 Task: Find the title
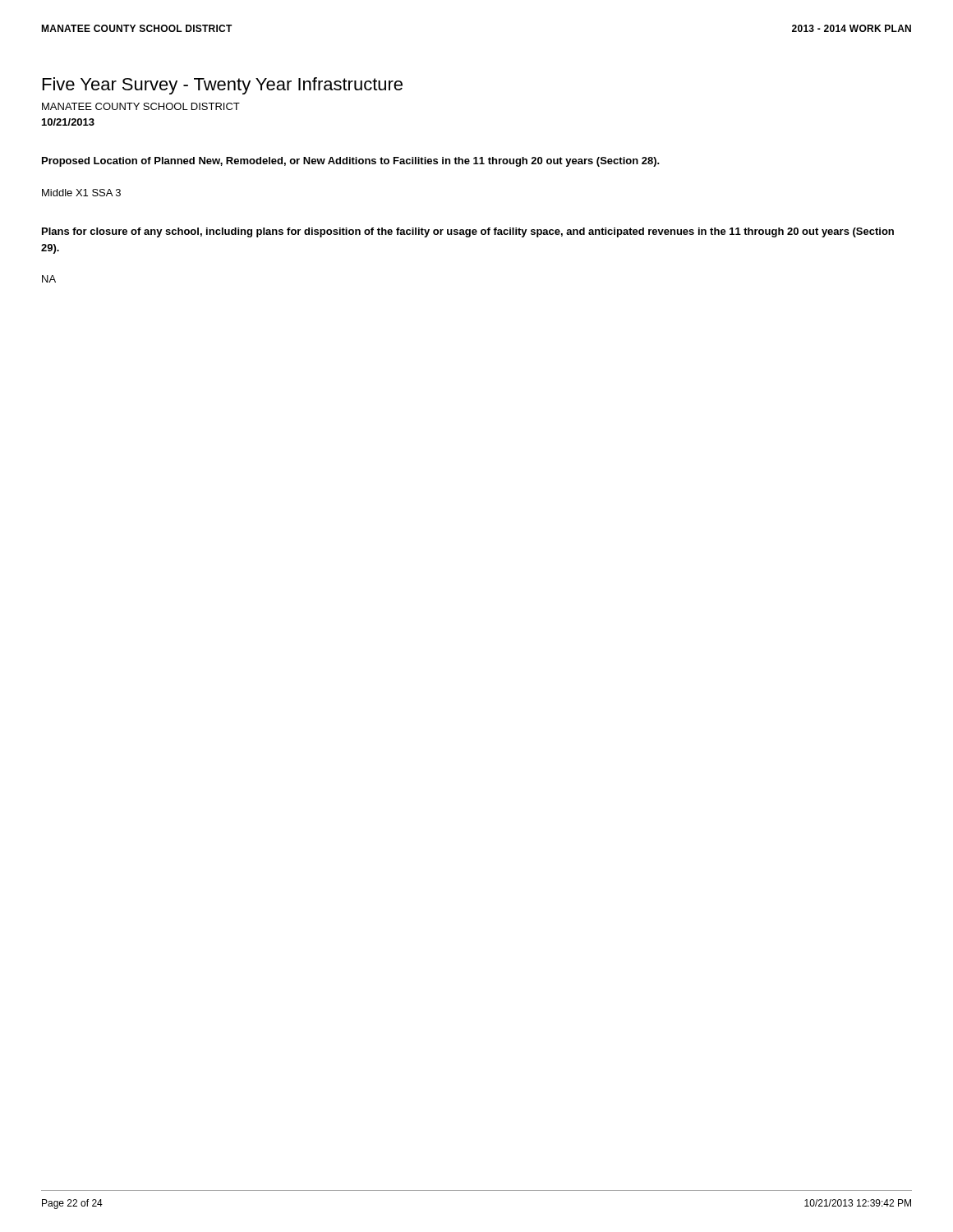476,85
